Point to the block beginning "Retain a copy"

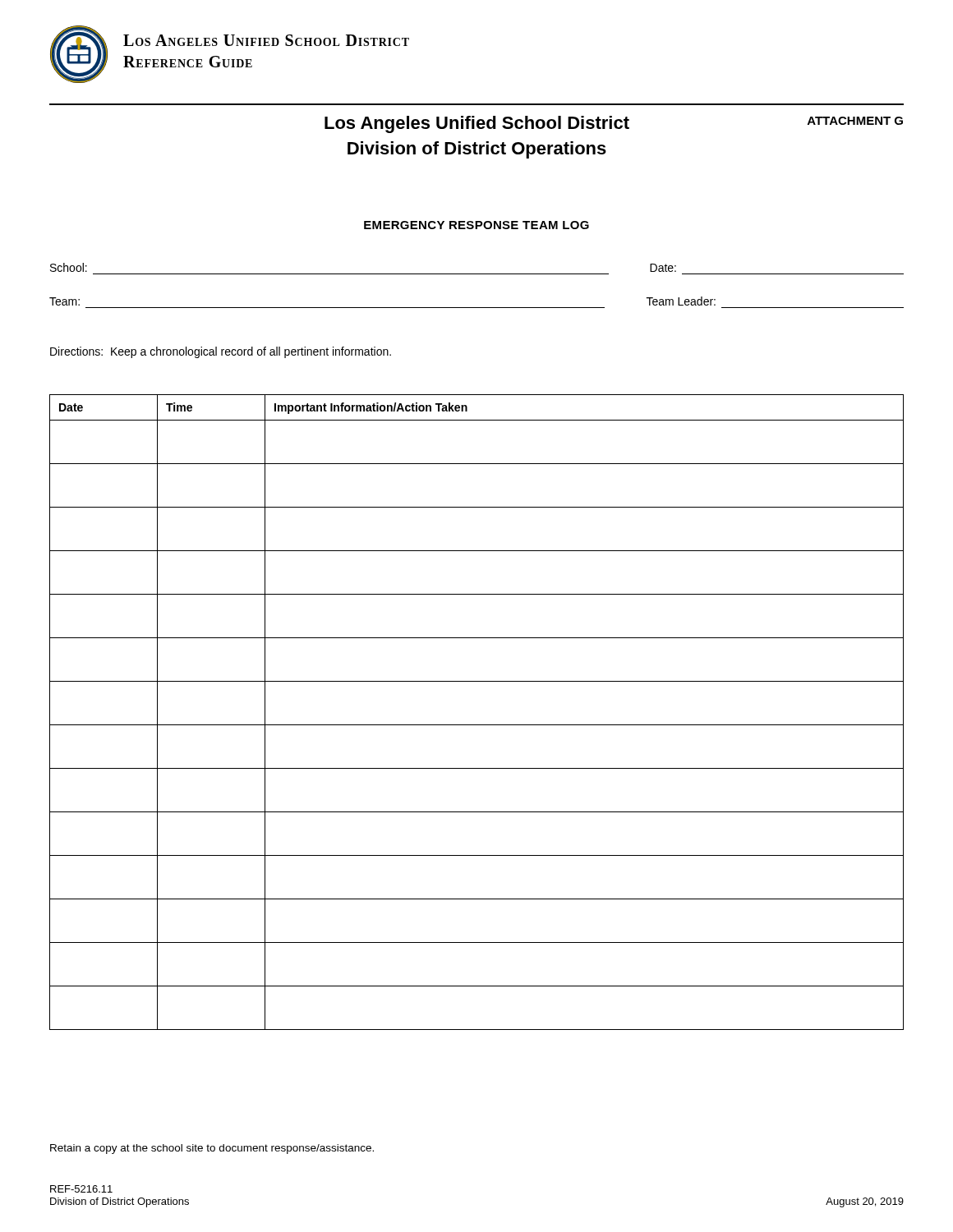[212, 1148]
